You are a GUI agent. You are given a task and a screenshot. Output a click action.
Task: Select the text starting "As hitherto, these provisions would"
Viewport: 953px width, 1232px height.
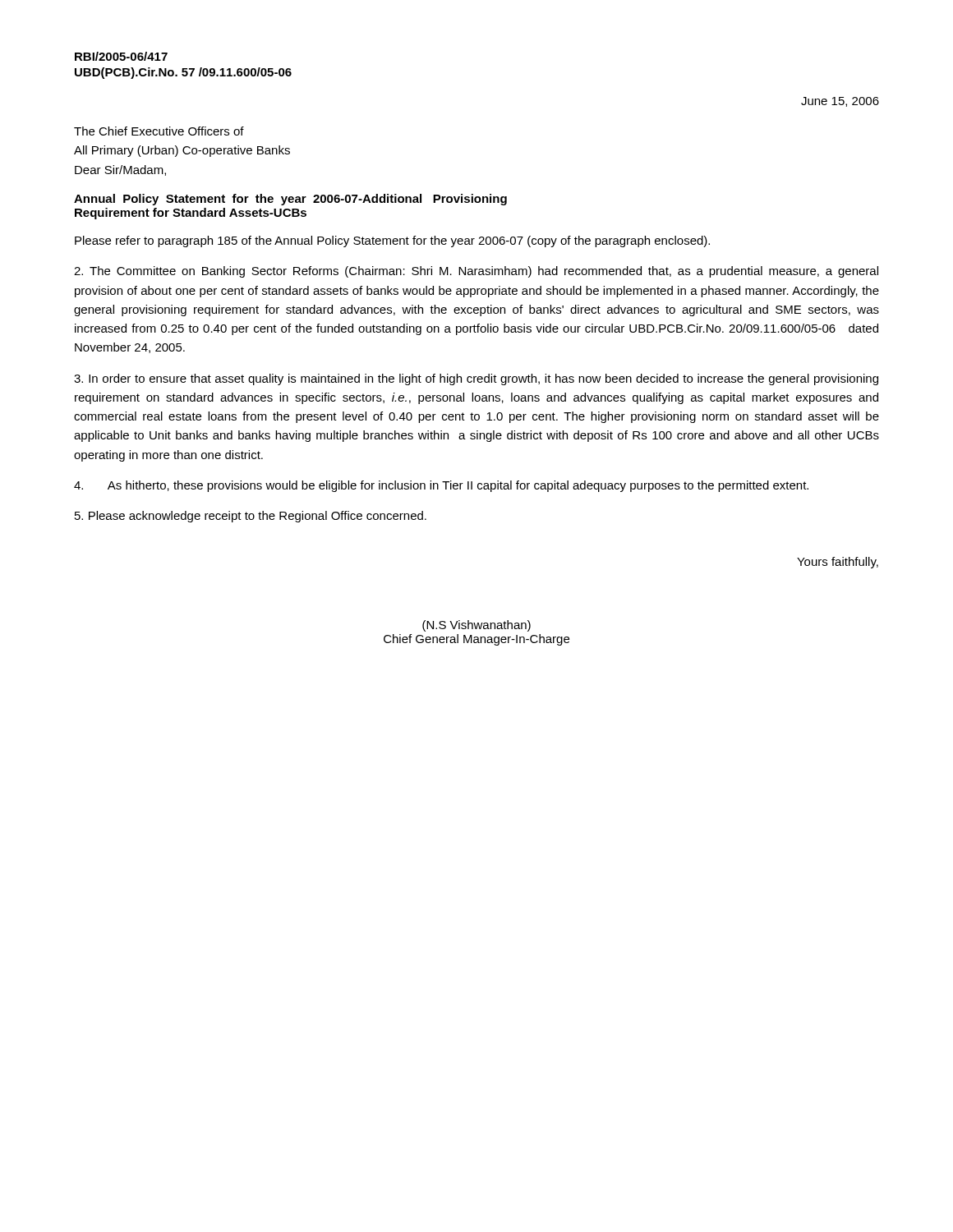442,485
